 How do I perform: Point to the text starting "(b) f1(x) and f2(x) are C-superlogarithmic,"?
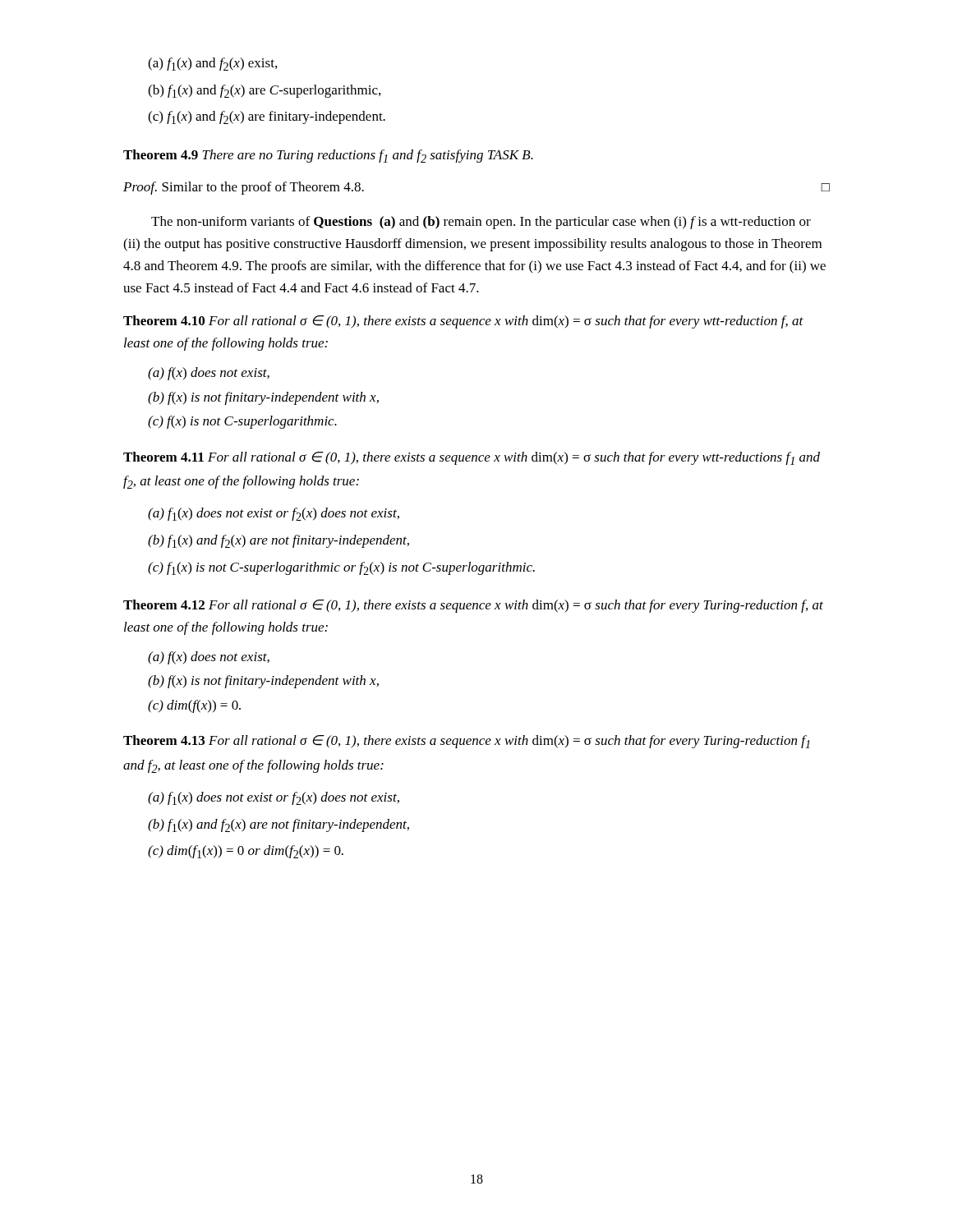point(265,91)
